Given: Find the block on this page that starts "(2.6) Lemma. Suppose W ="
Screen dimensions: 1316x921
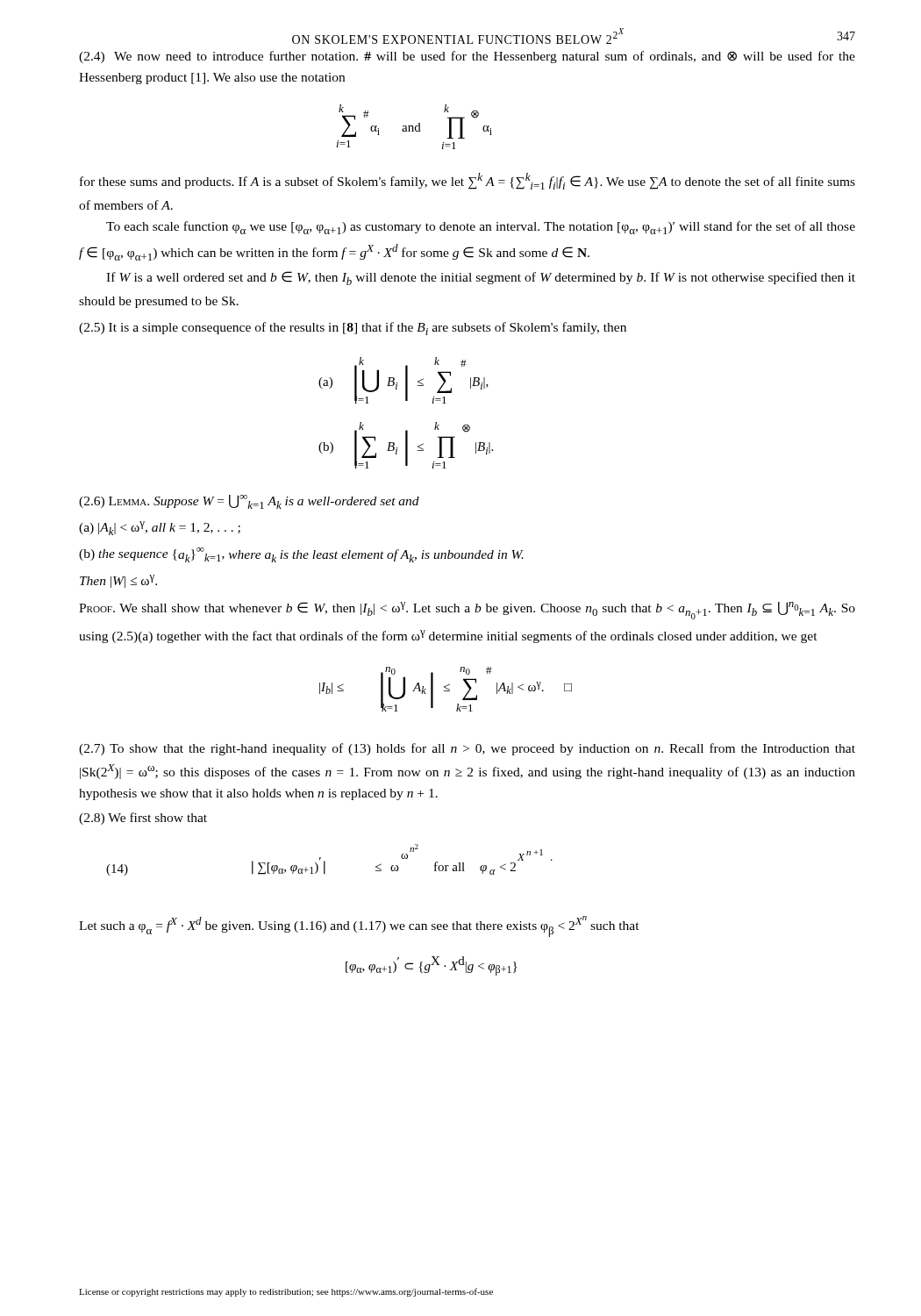Looking at the screenshot, I should tap(249, 502).
